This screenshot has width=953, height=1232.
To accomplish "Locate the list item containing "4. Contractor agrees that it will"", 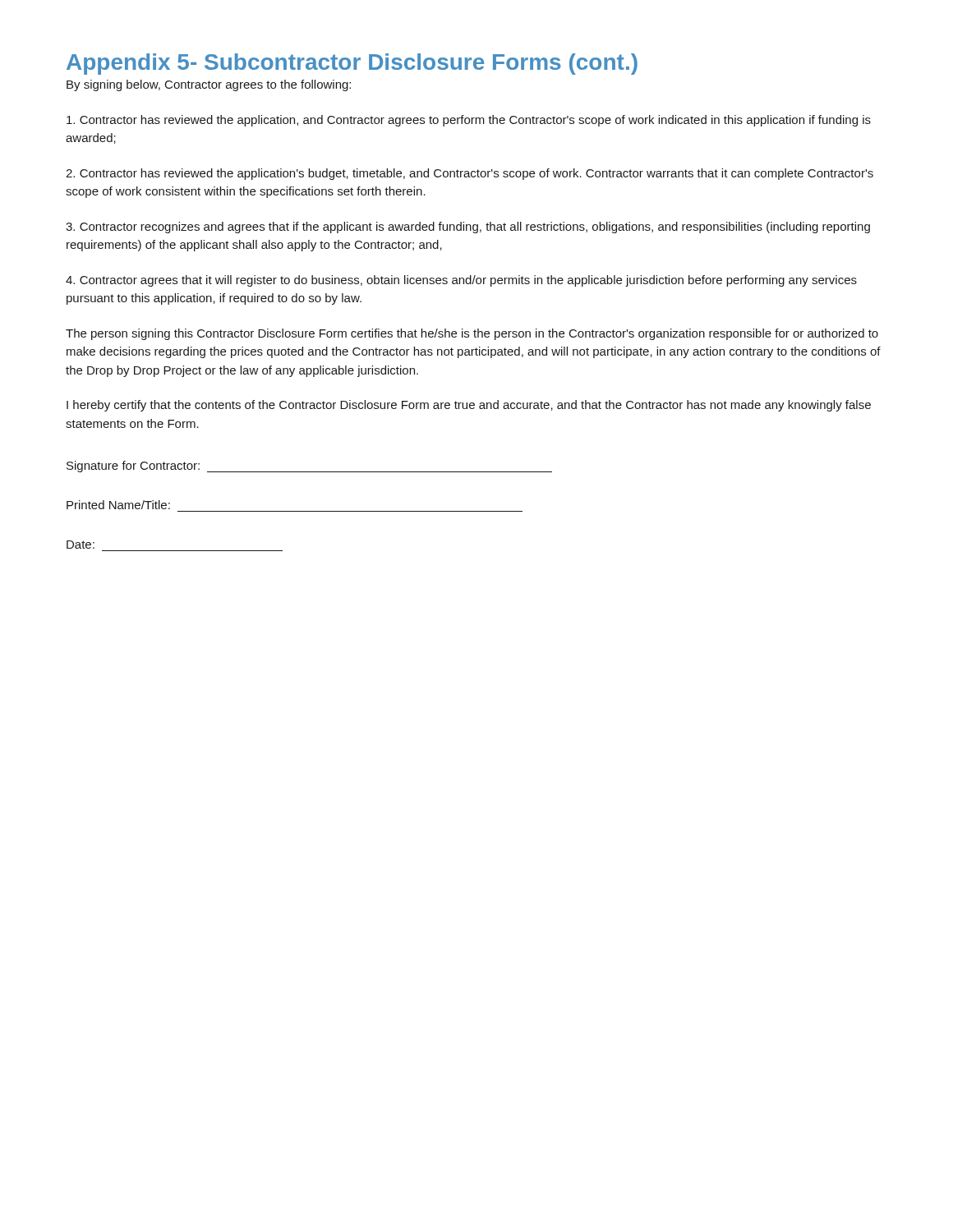I will pyautogui.click(x=461, y=288).
